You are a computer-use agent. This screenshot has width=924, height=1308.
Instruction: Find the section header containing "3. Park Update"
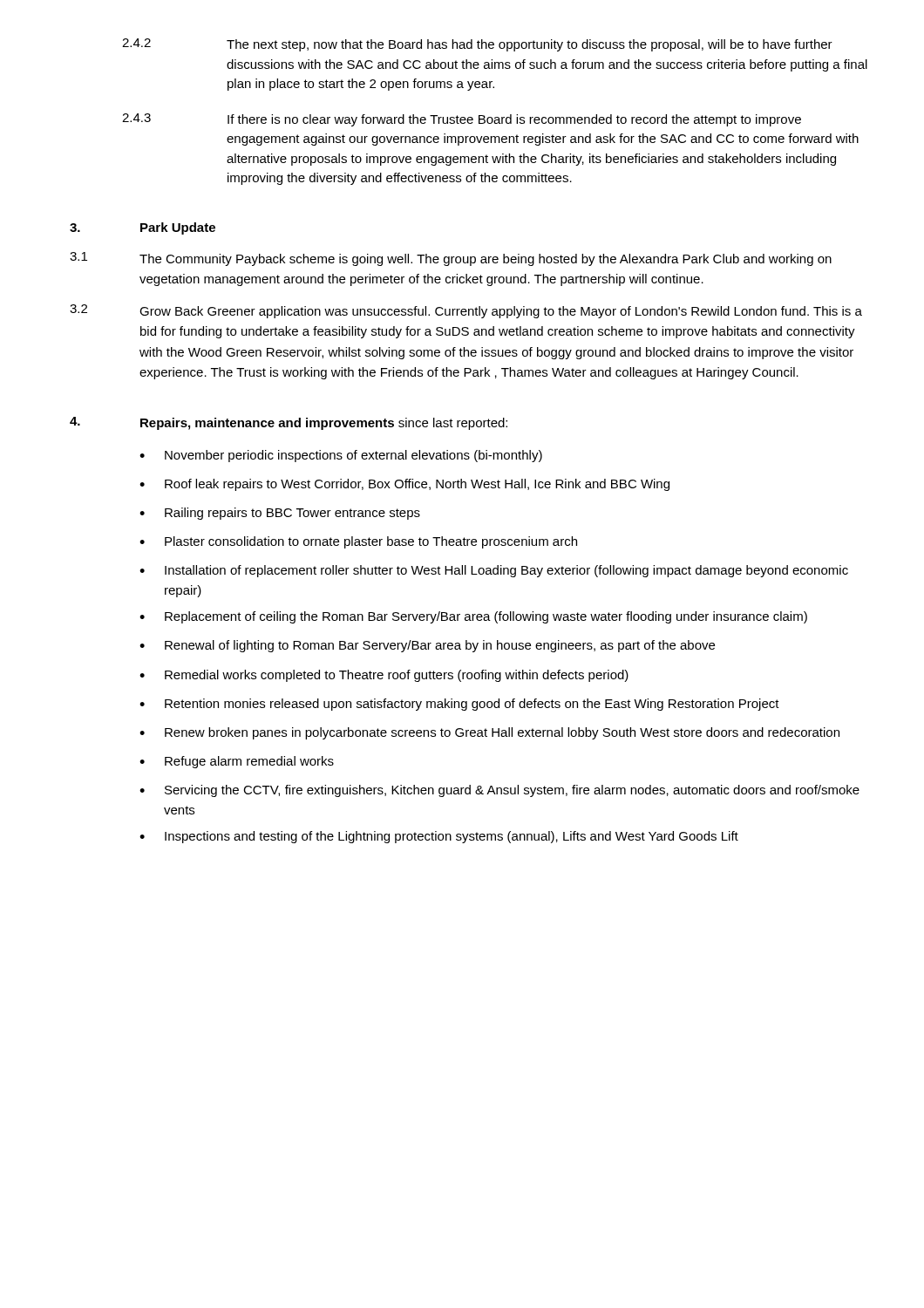[x=143, y=227]
